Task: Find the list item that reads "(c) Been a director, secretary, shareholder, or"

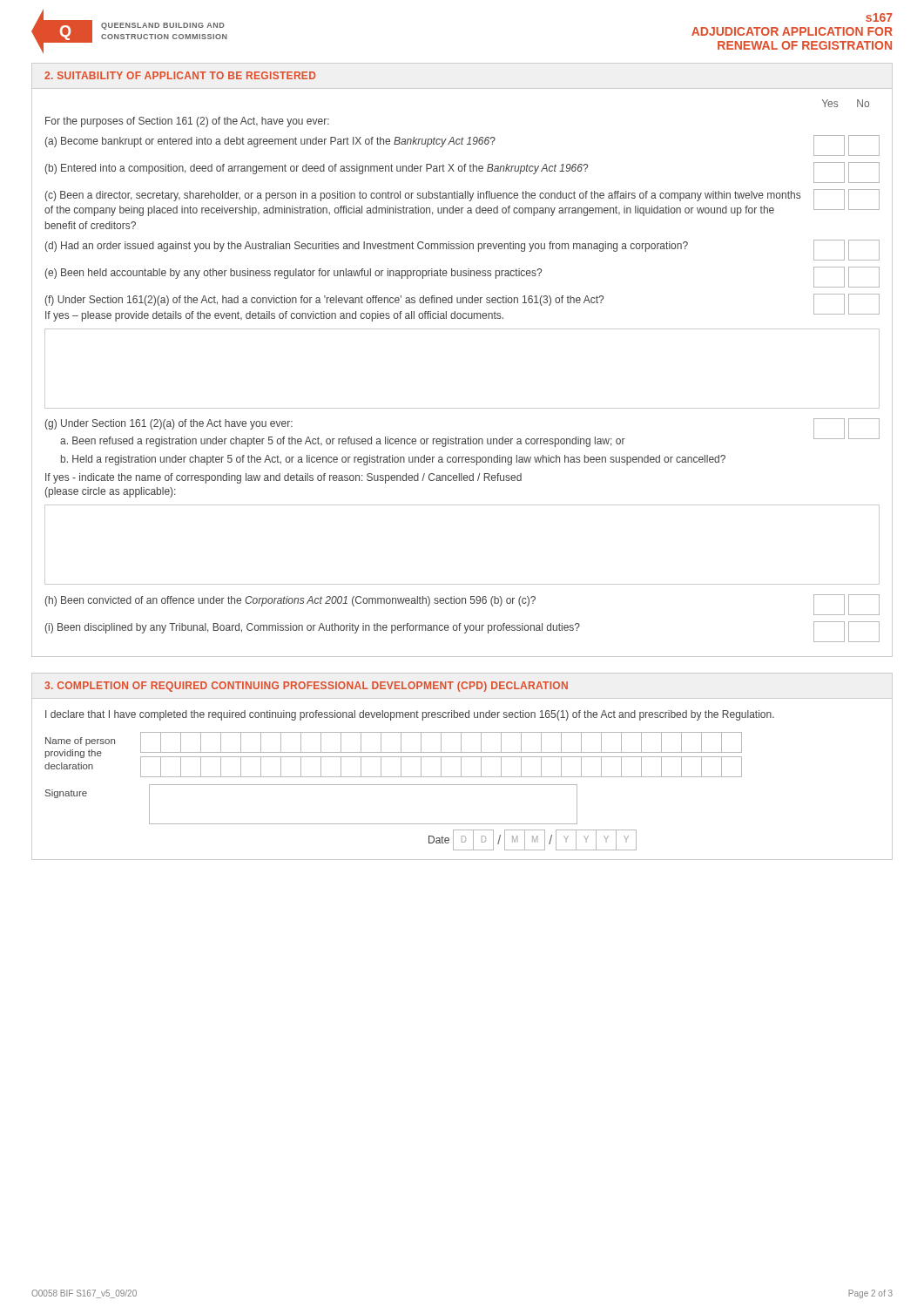Action: (462, 211)
